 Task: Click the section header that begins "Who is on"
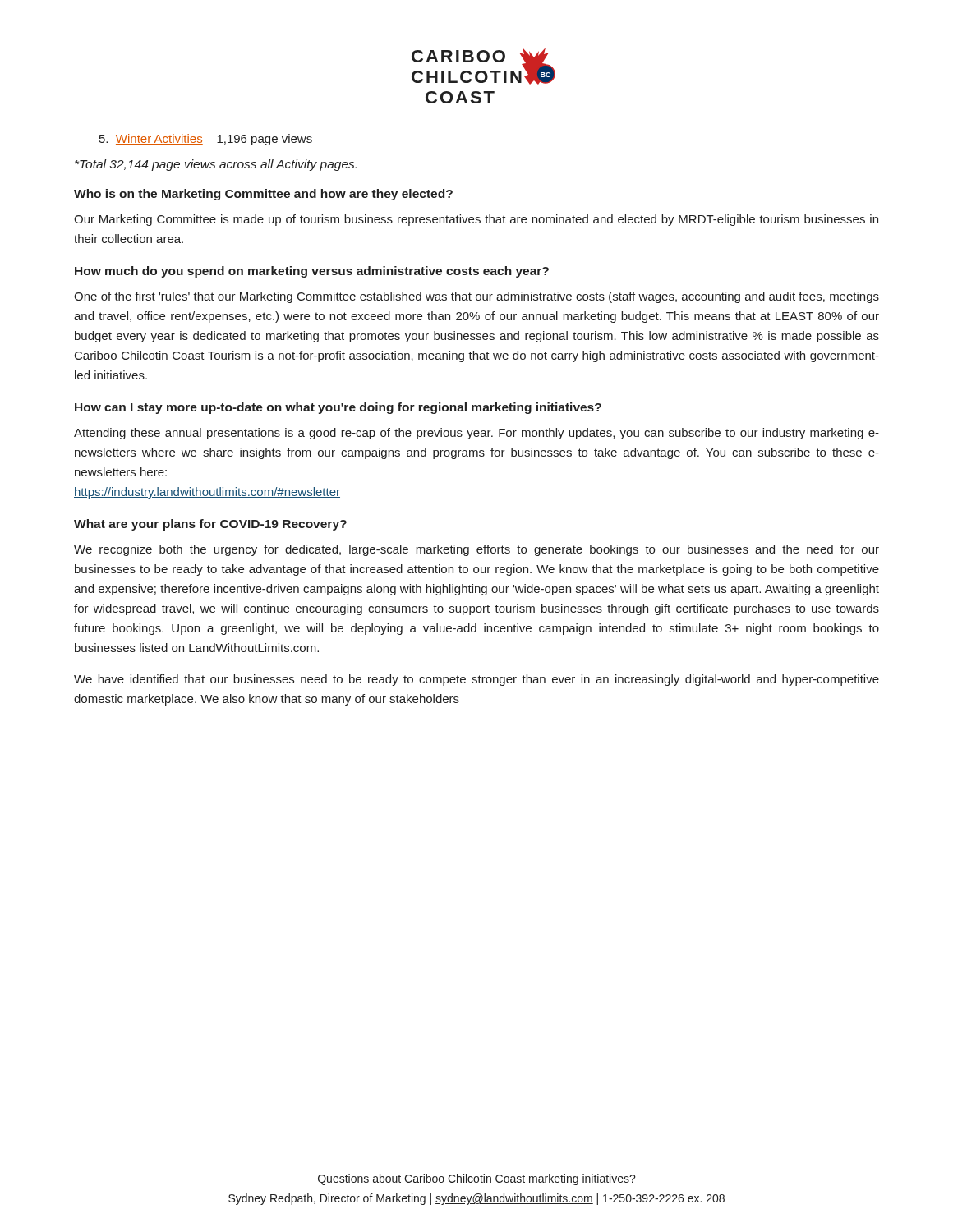tap(264, 193)
